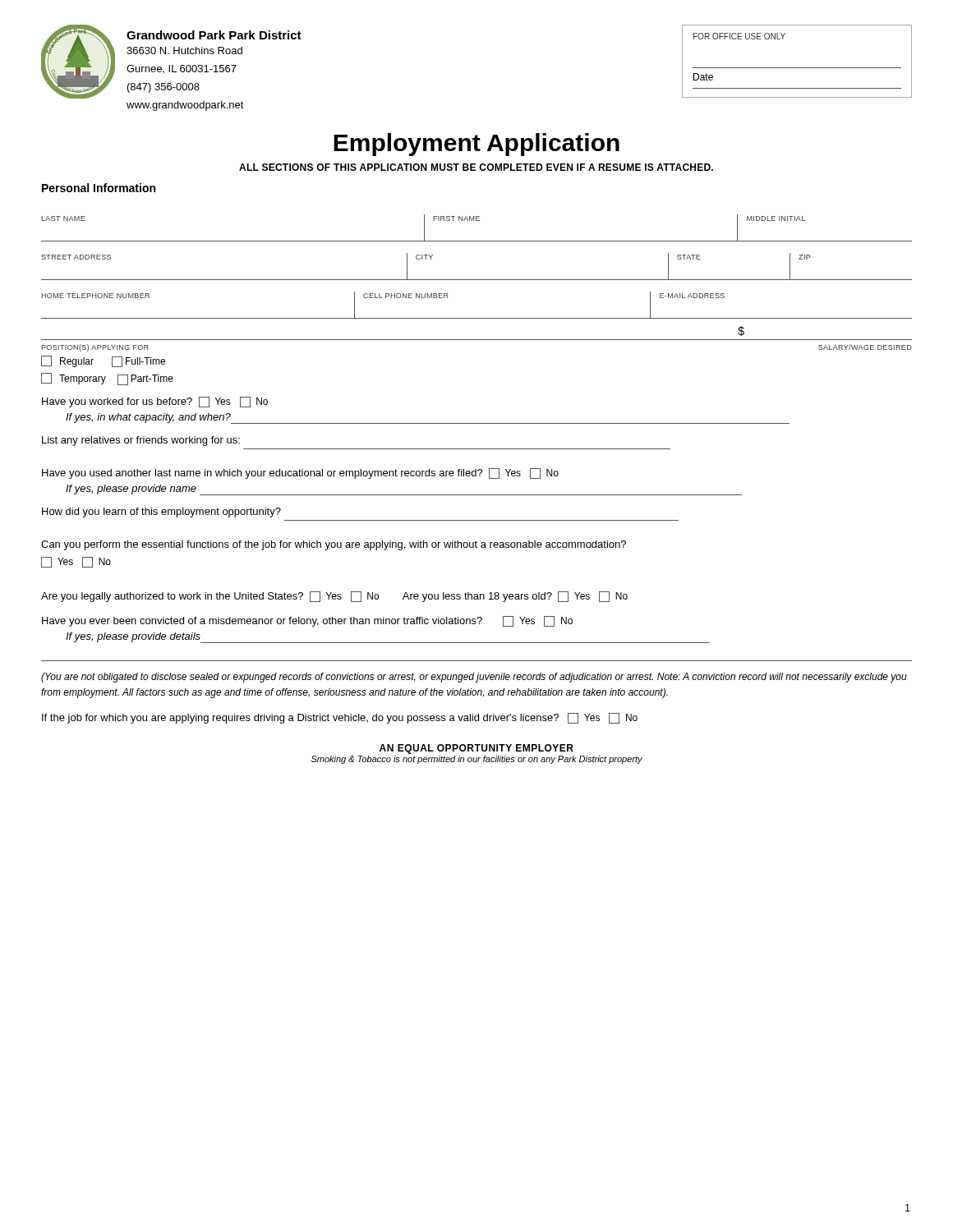Image resolution: width=953 pixels, height=1232 pixels.
Task: Find the block on this page that starts "Have you ever been convicted of a"
Action: coord(307,620)
